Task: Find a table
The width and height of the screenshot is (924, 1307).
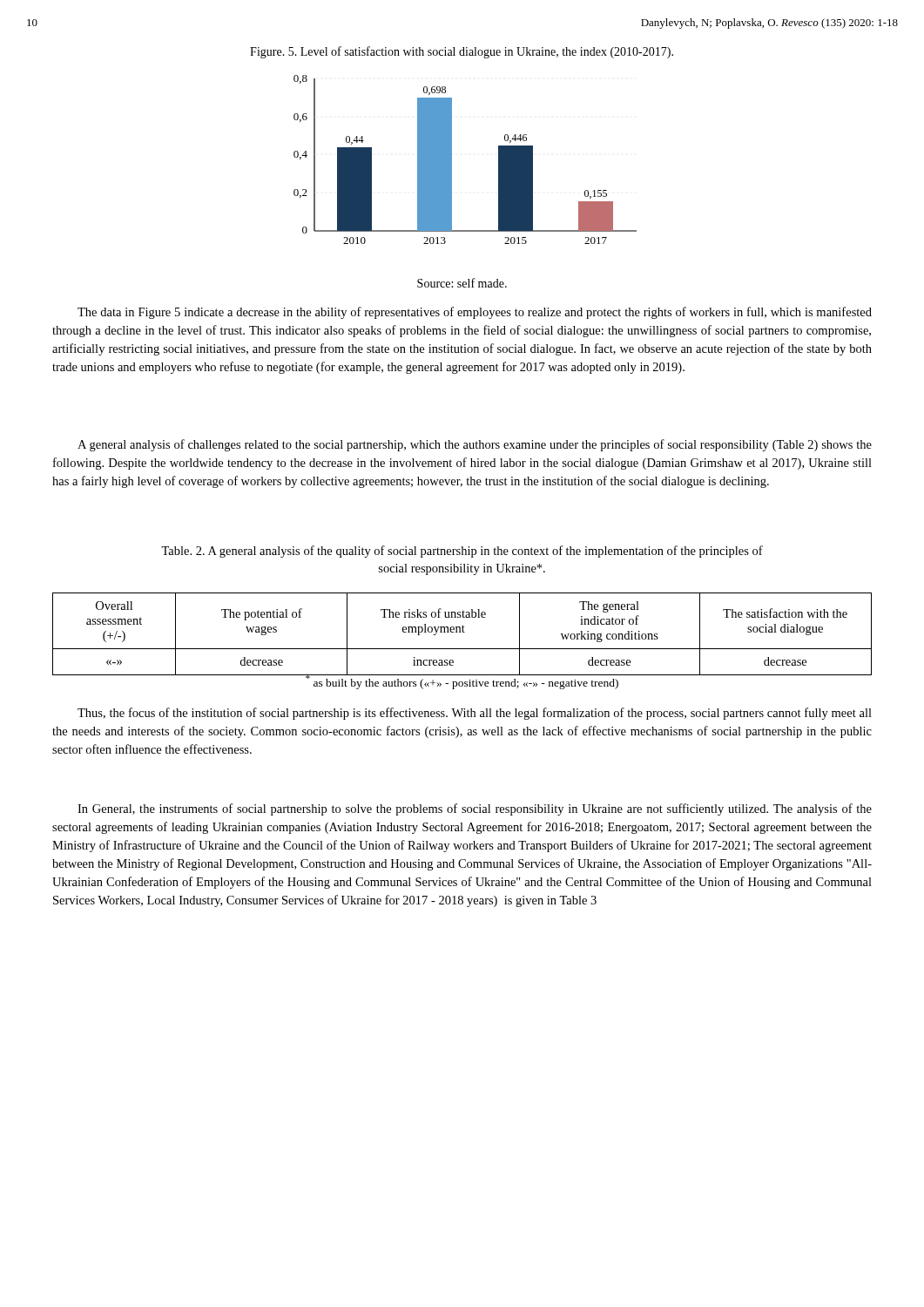Action: [462, 634]
